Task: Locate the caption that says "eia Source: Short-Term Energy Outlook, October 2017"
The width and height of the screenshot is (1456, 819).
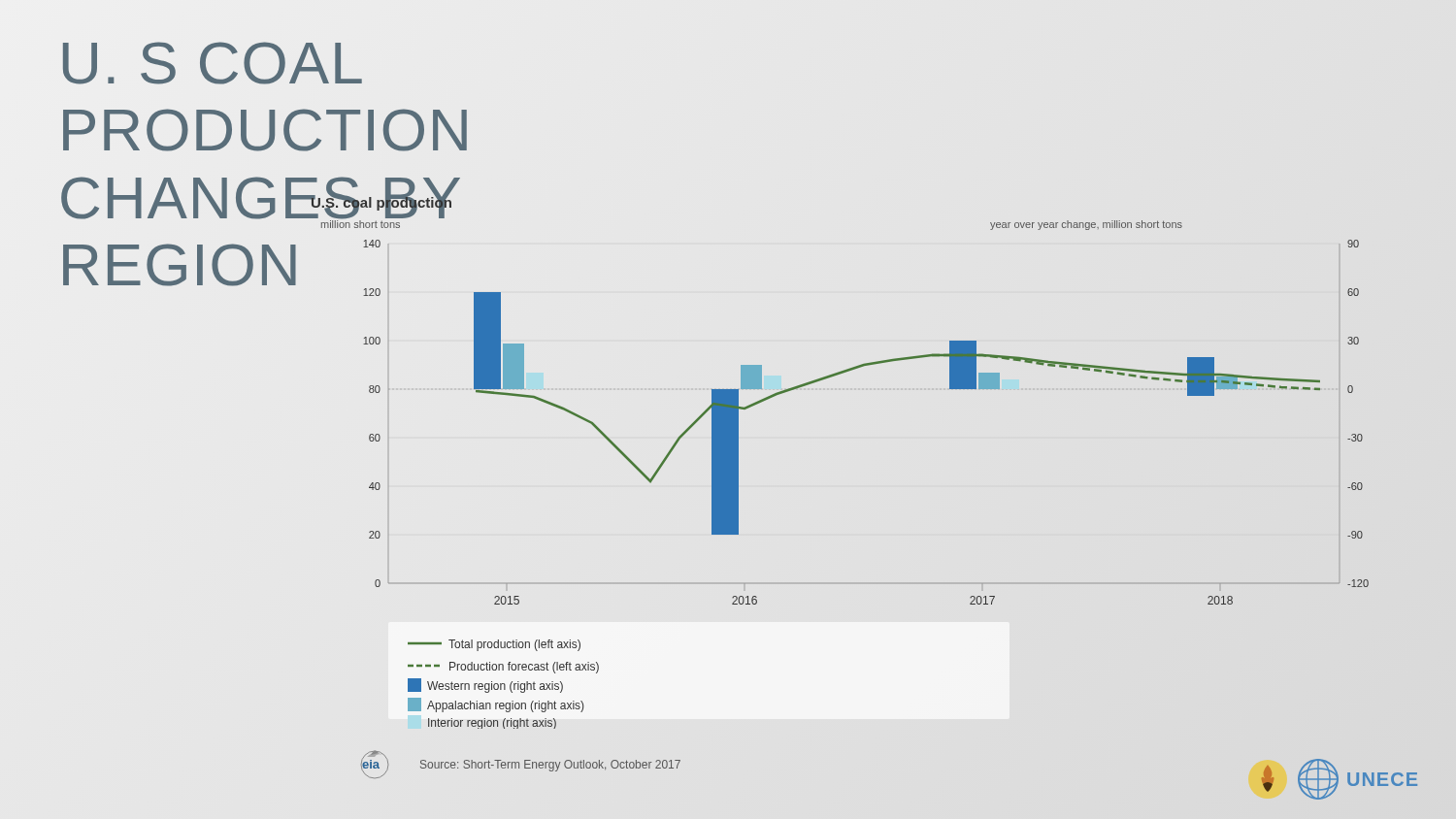Action: click(x=520, y=765)
